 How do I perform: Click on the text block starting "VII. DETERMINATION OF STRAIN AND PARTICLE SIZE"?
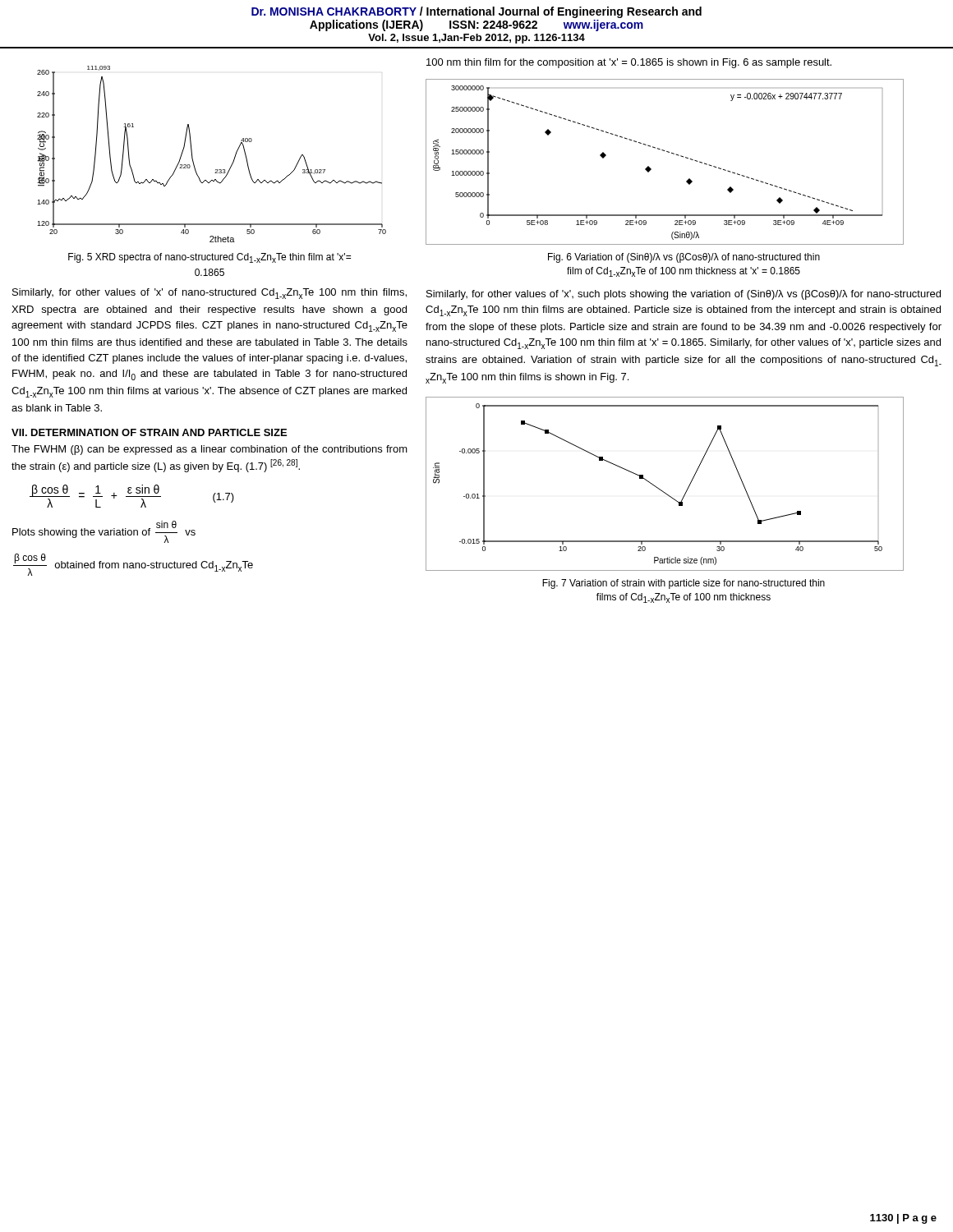point(149,432)
